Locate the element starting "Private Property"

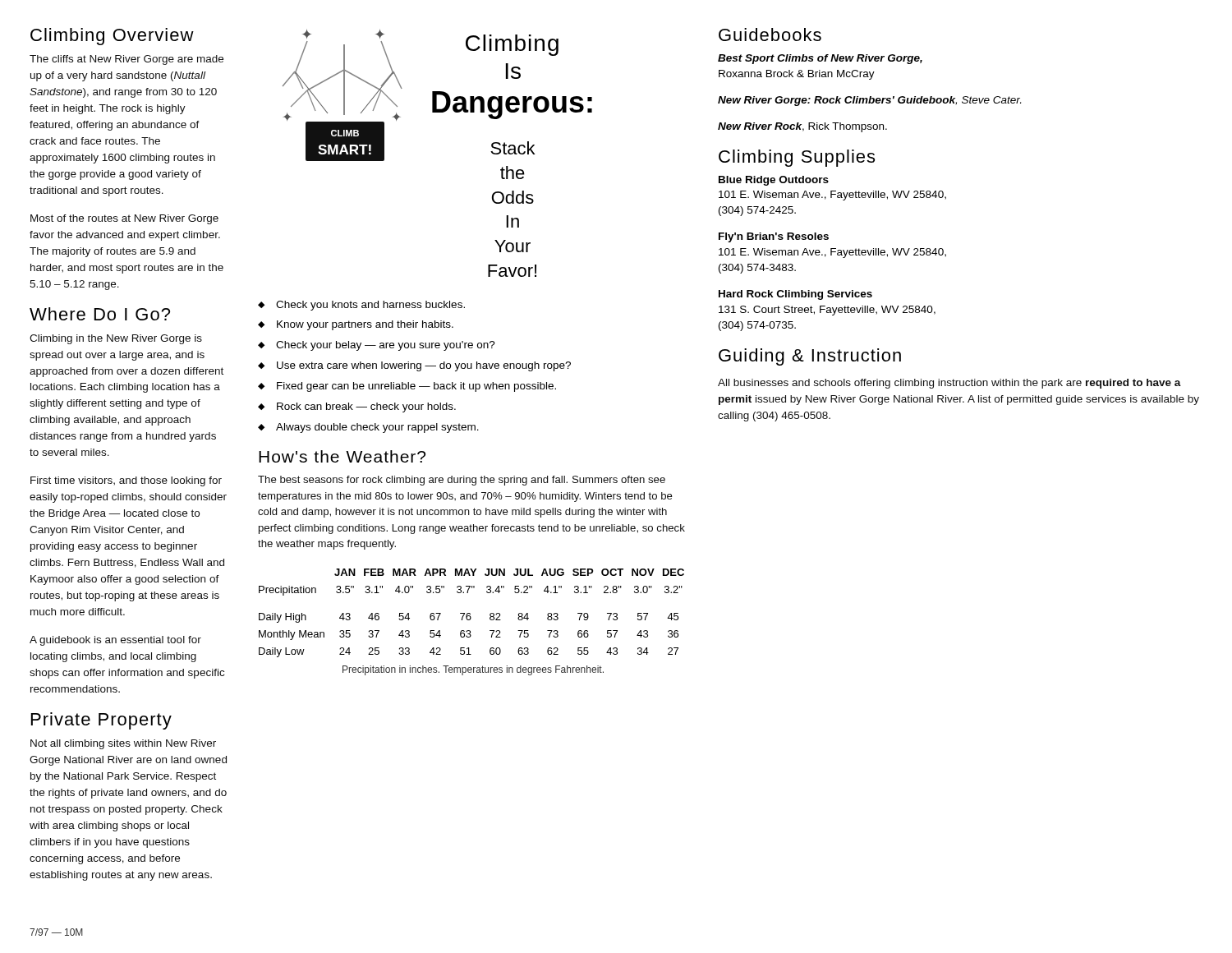[x=129, y=720]
